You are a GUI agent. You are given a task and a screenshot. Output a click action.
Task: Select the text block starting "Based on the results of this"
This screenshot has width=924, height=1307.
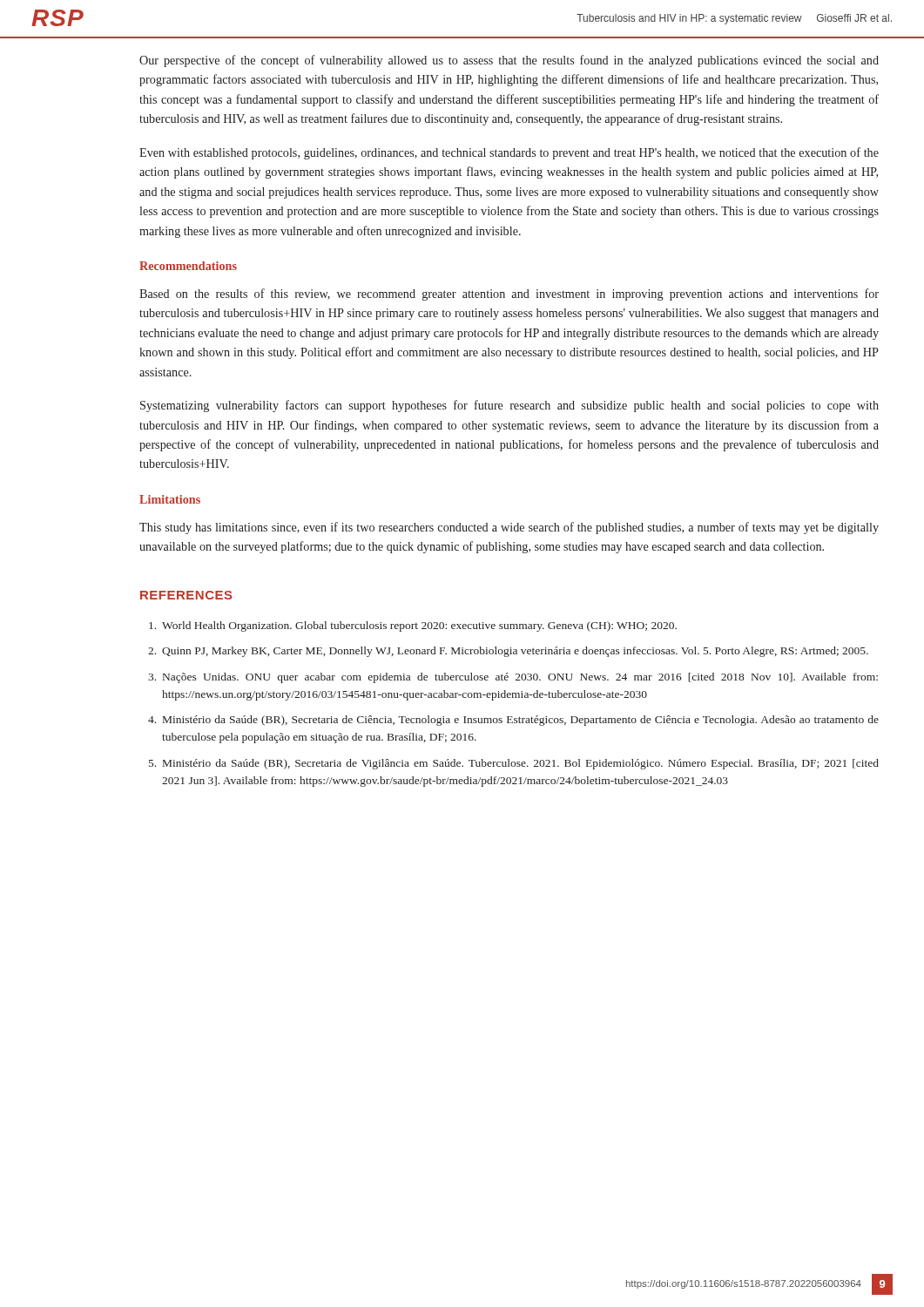(509, 333)
